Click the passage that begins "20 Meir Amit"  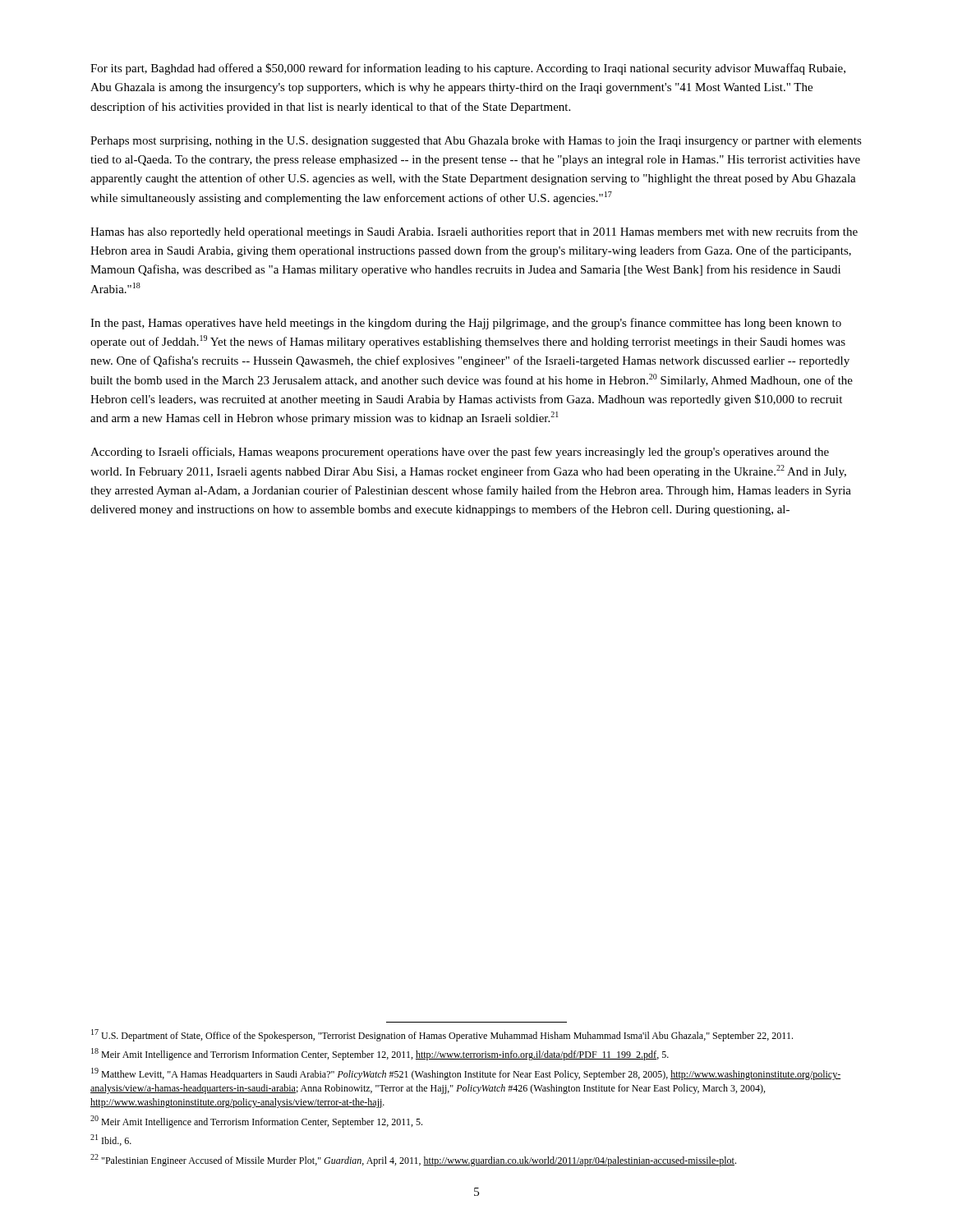tap(257, 1121)
